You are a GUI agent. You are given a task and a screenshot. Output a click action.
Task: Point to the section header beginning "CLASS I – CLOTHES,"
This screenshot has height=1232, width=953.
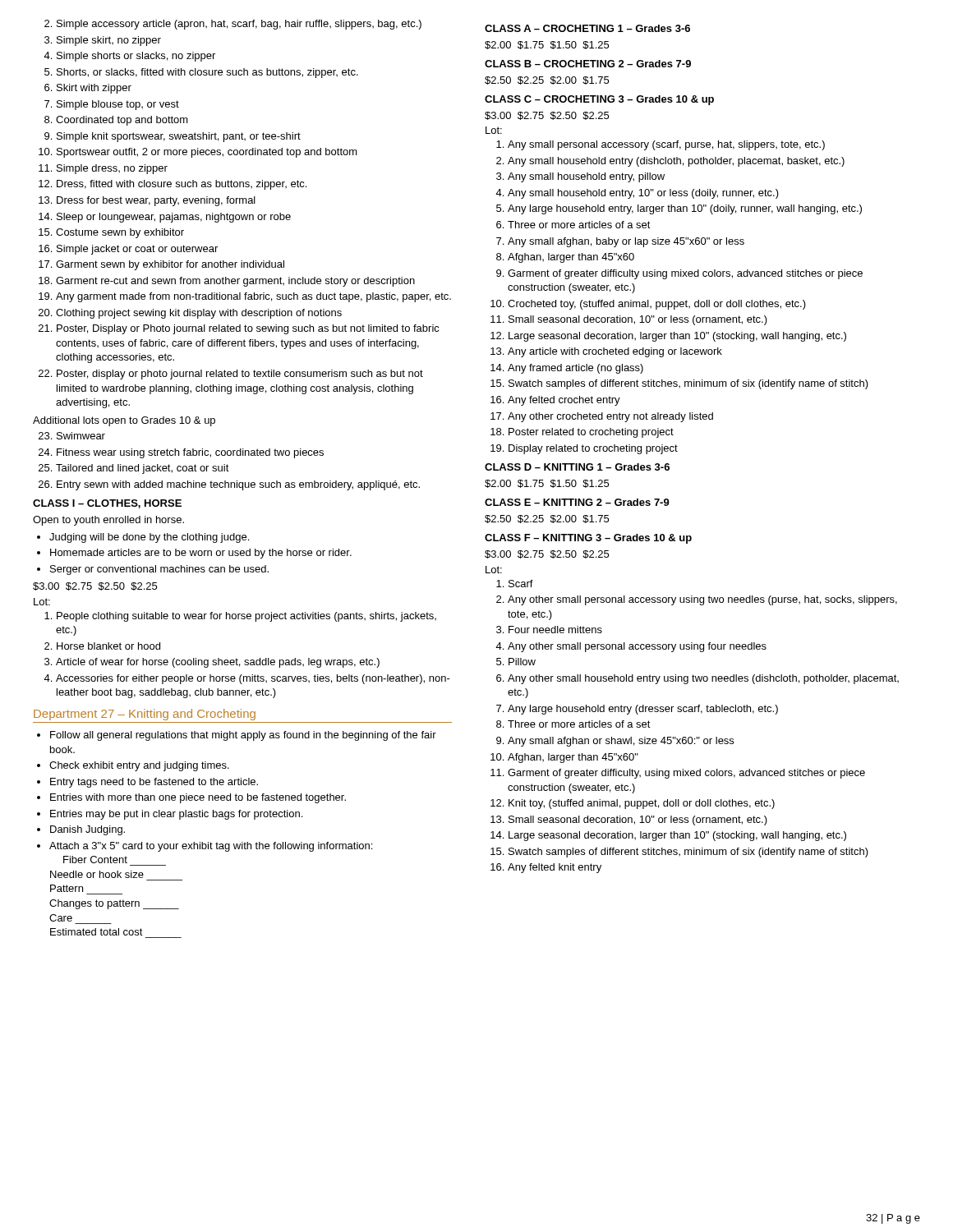click(107, 503)
